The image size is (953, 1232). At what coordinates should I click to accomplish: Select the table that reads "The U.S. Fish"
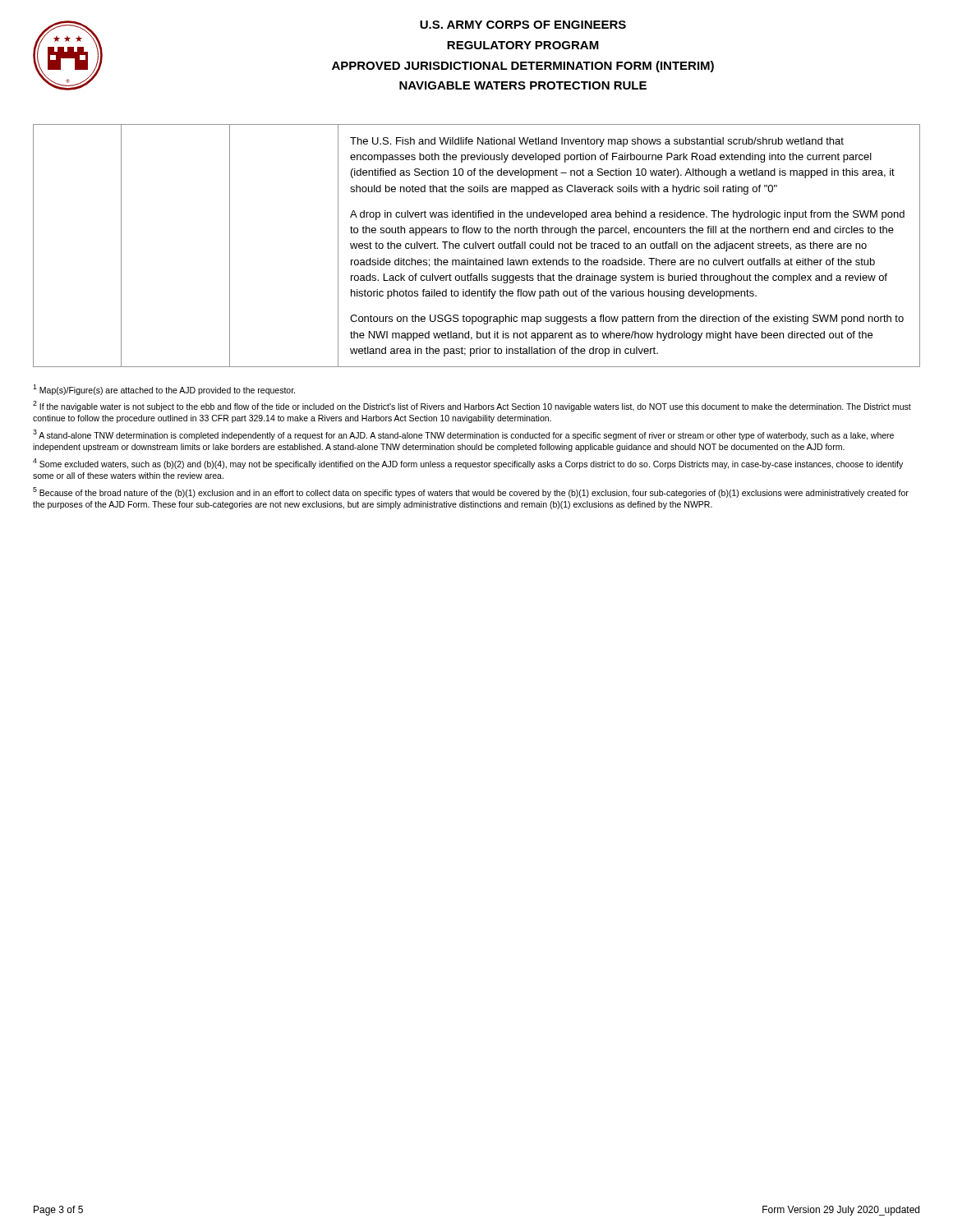tap(476, 241)
